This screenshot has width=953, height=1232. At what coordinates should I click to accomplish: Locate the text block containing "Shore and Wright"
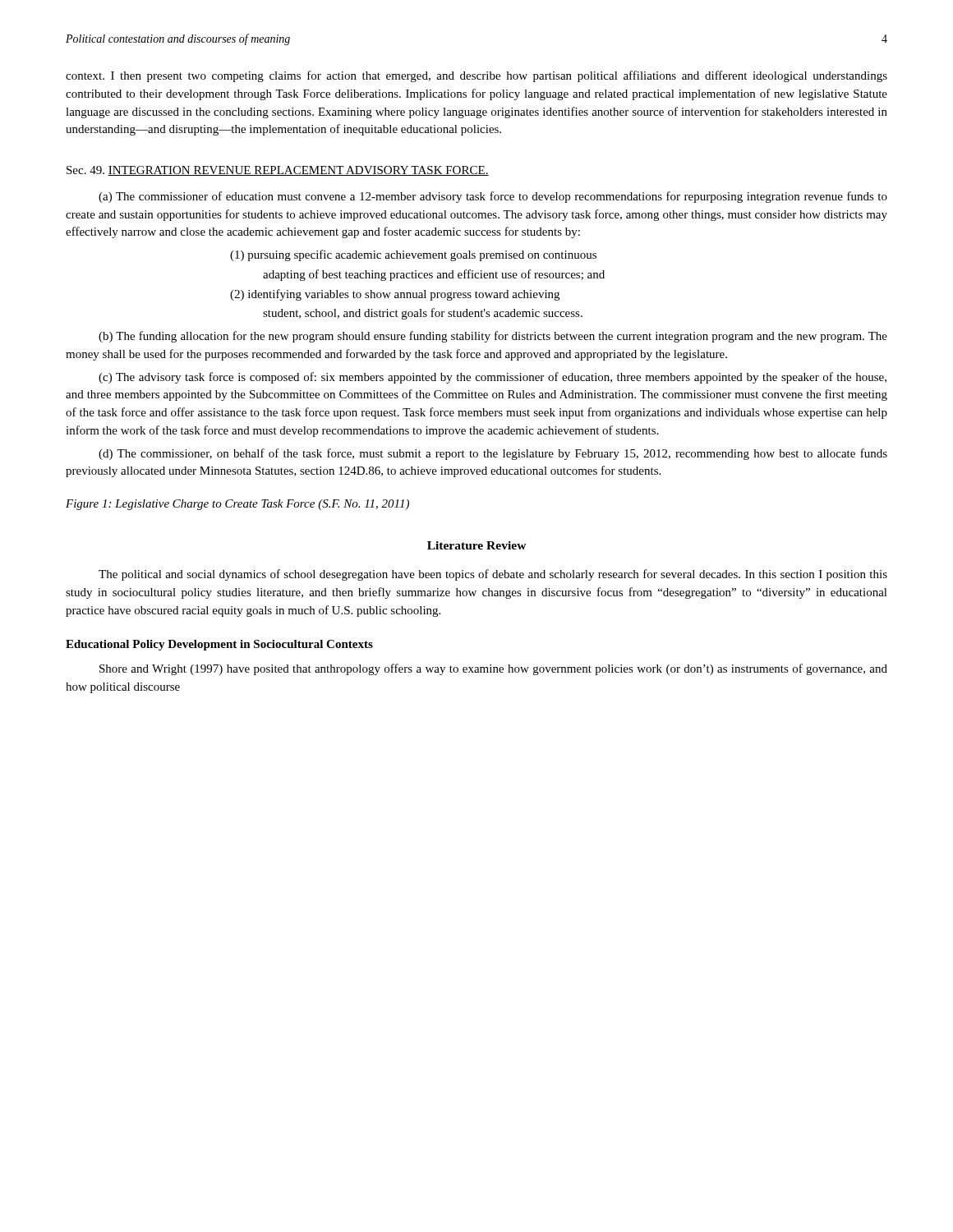coord(476,678)
